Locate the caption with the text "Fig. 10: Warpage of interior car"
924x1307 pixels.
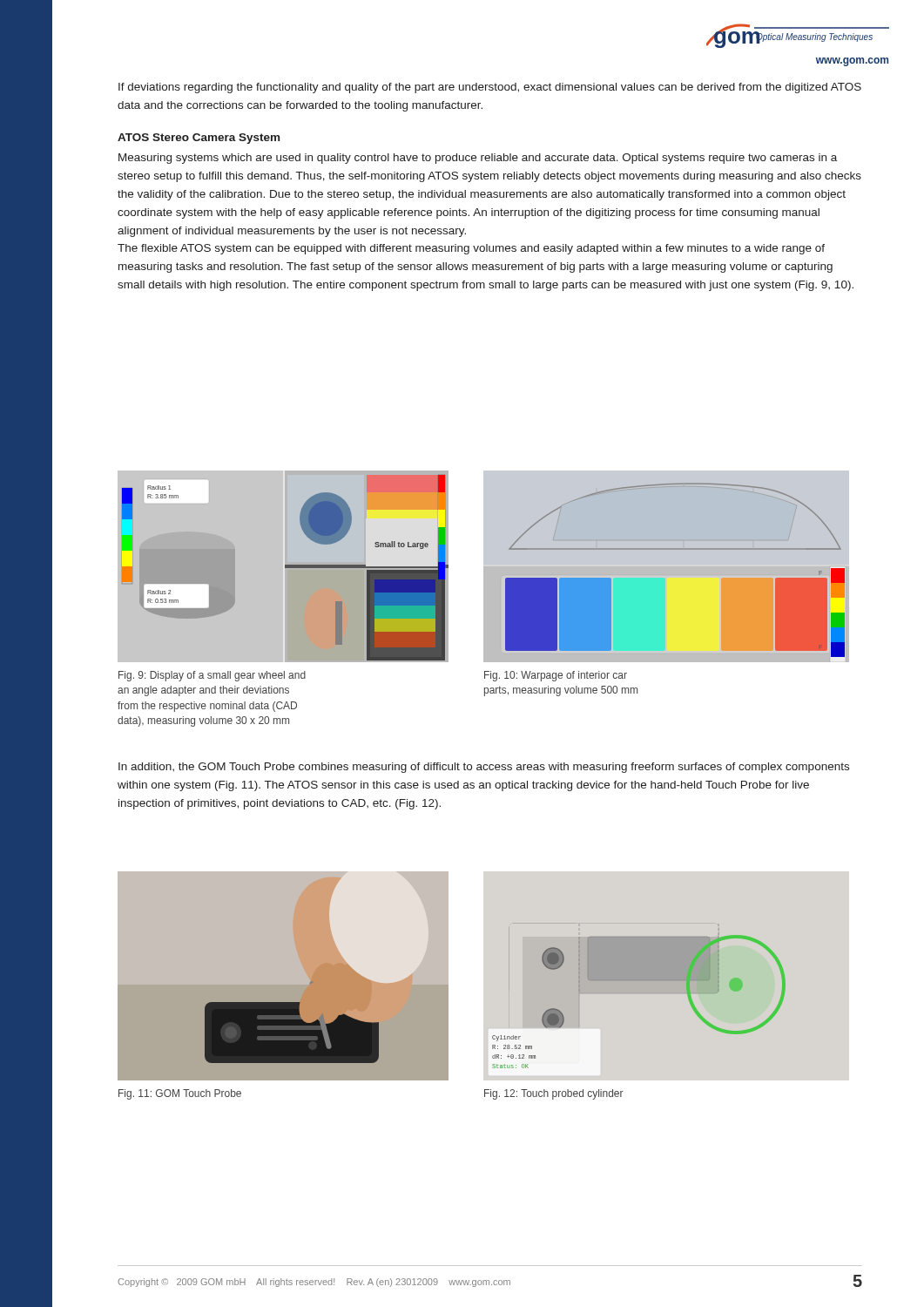[x=561, y=683]
